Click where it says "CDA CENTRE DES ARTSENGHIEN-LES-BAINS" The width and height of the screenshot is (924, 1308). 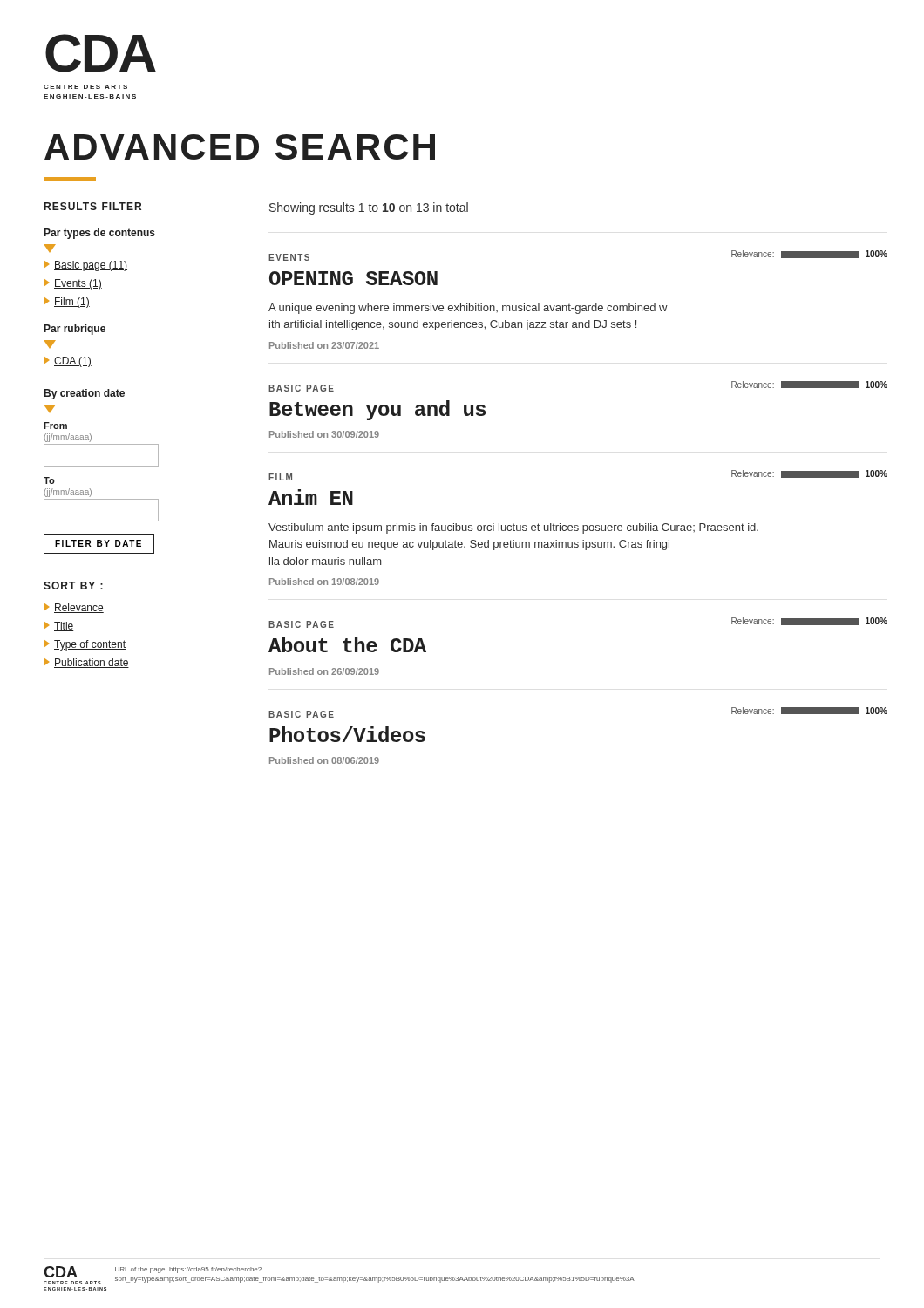pyautogui.click(x=100, y=64)
